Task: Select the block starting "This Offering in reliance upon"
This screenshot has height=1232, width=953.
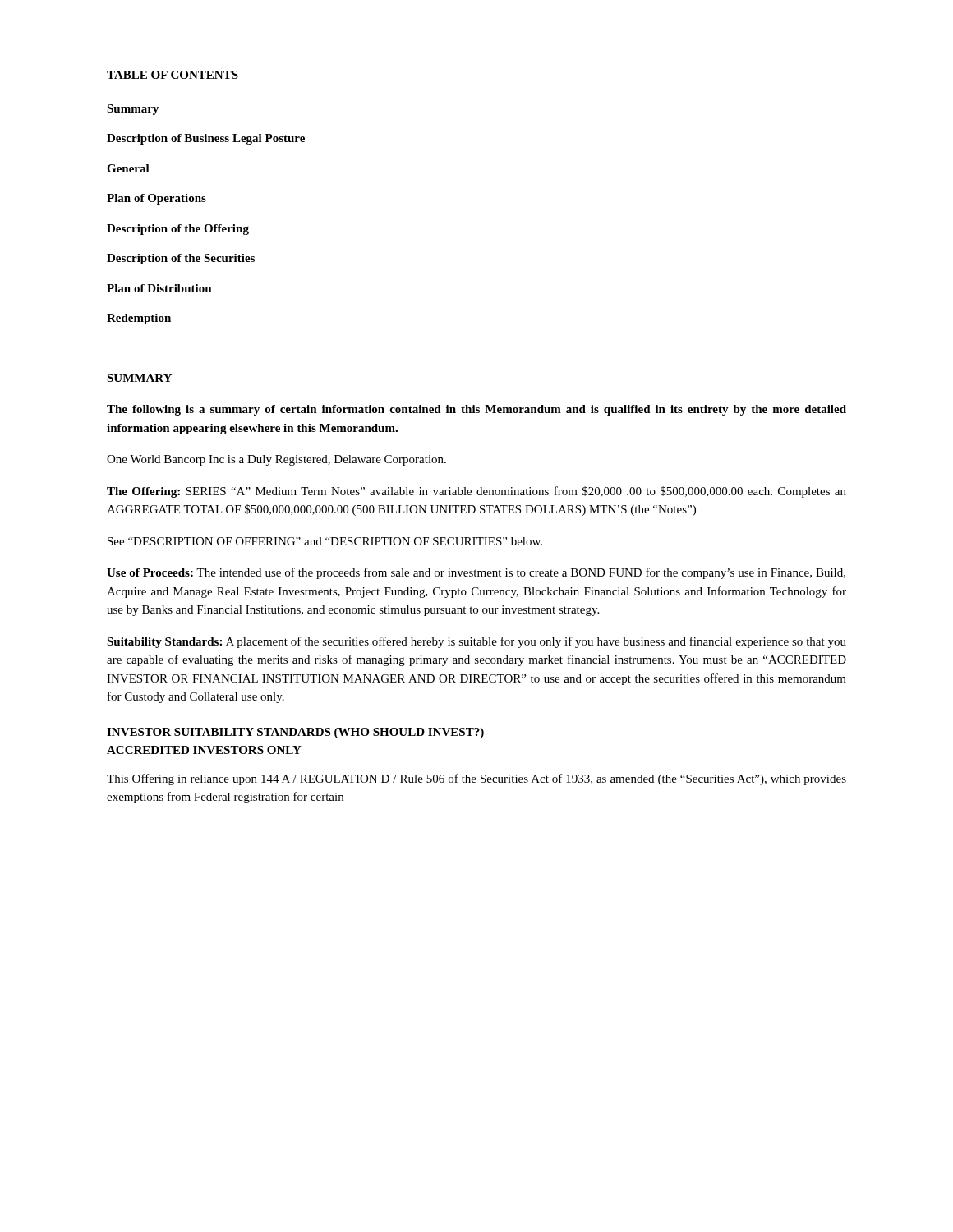Action: [x=476, y=787]
